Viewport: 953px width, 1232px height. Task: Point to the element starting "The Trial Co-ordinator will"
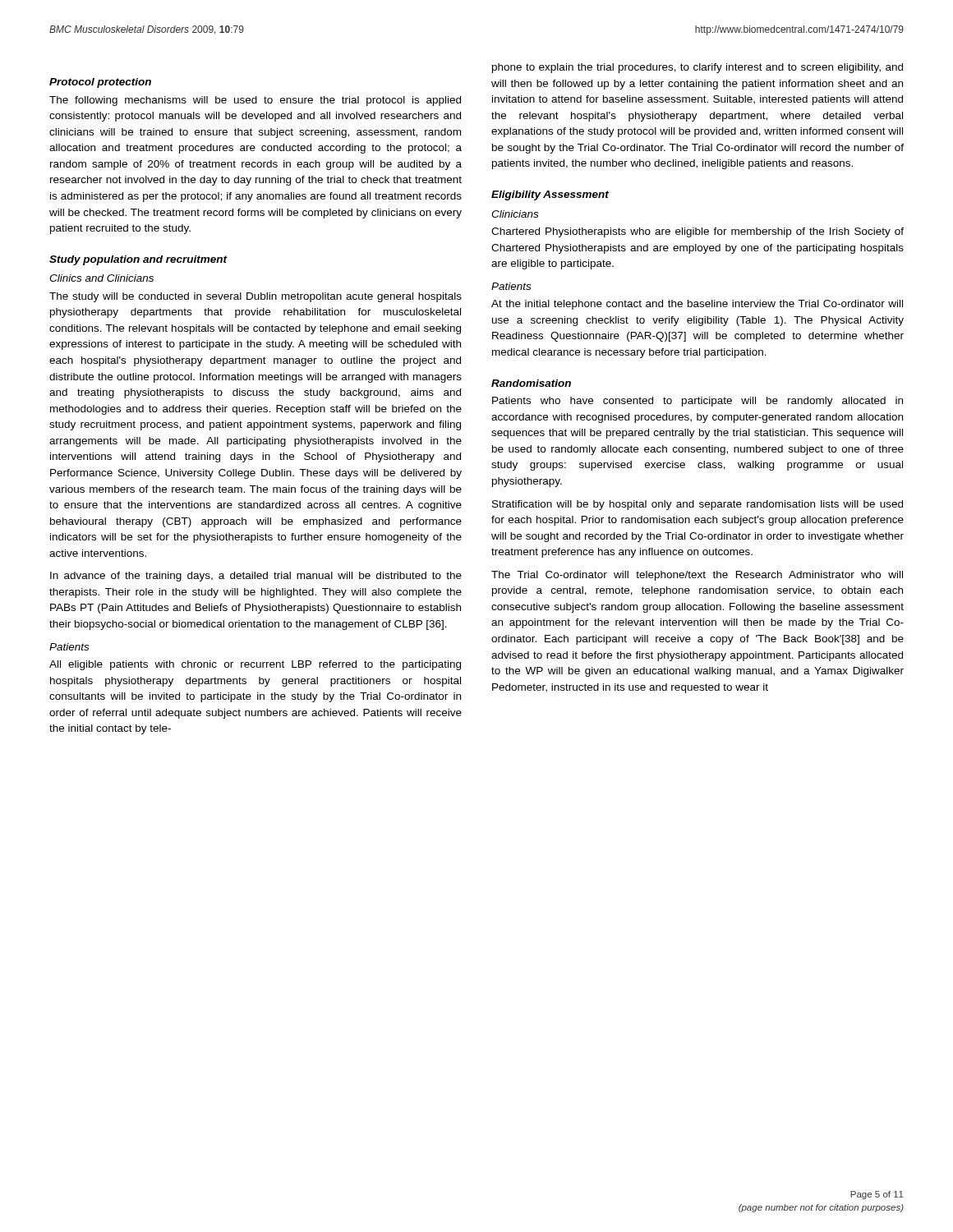coord(698,631)
